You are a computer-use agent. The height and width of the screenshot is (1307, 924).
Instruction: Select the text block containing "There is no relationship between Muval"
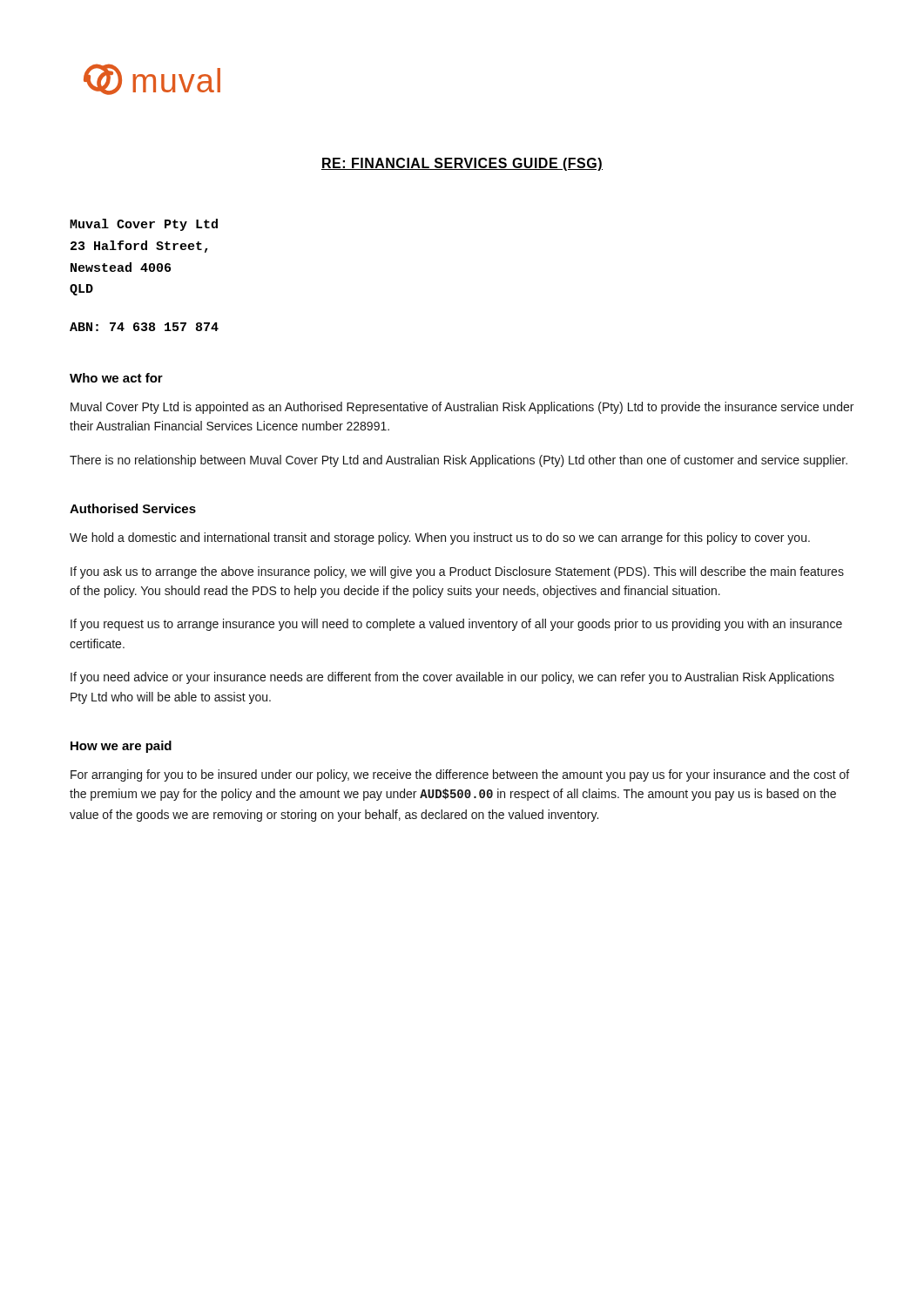click(459, 460)
